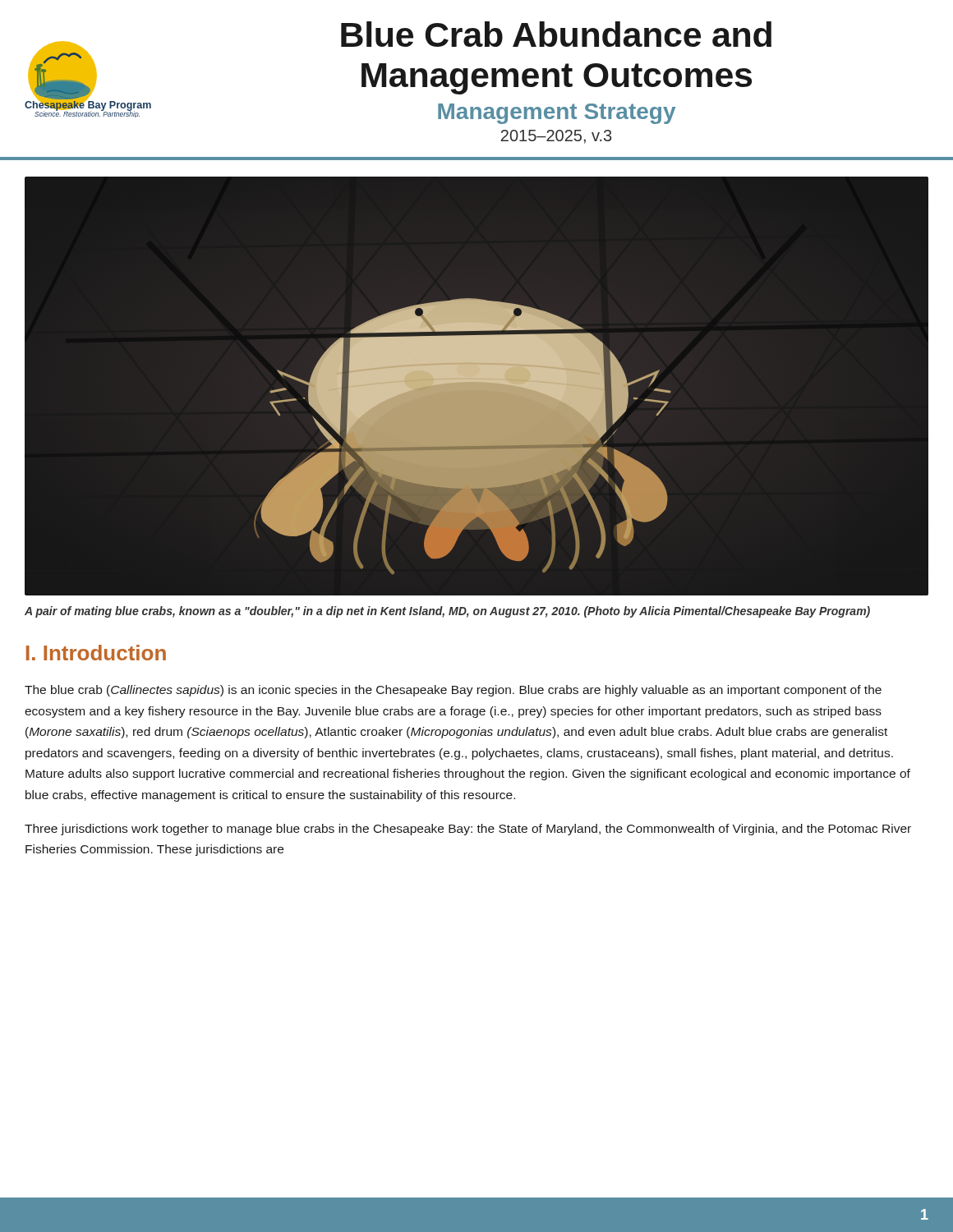Select the section header that reads "I. Introduction"
The width and height of the screenshot is (953, 1232).
[96, 653]
